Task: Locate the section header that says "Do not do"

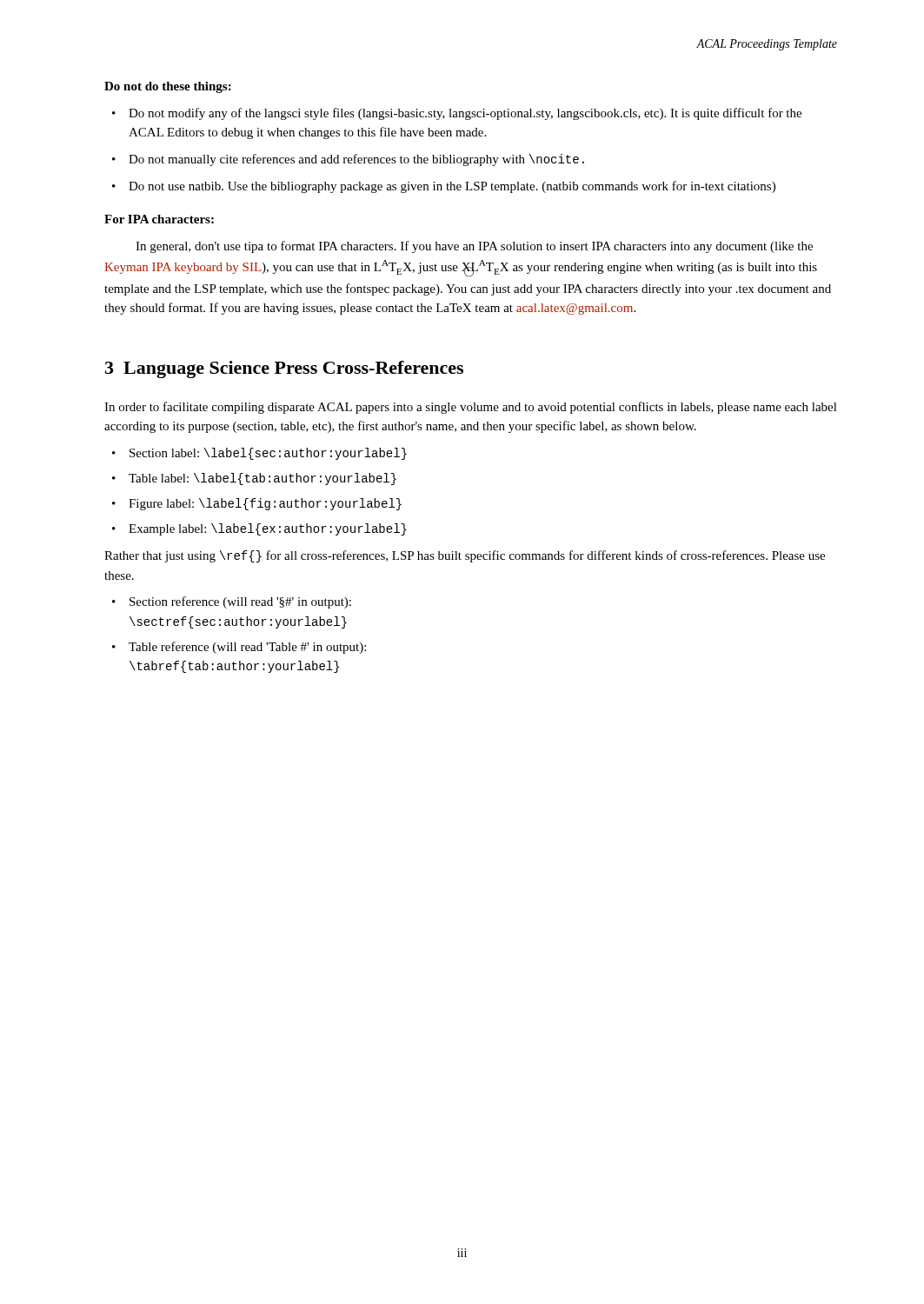Action: (168, 86)
